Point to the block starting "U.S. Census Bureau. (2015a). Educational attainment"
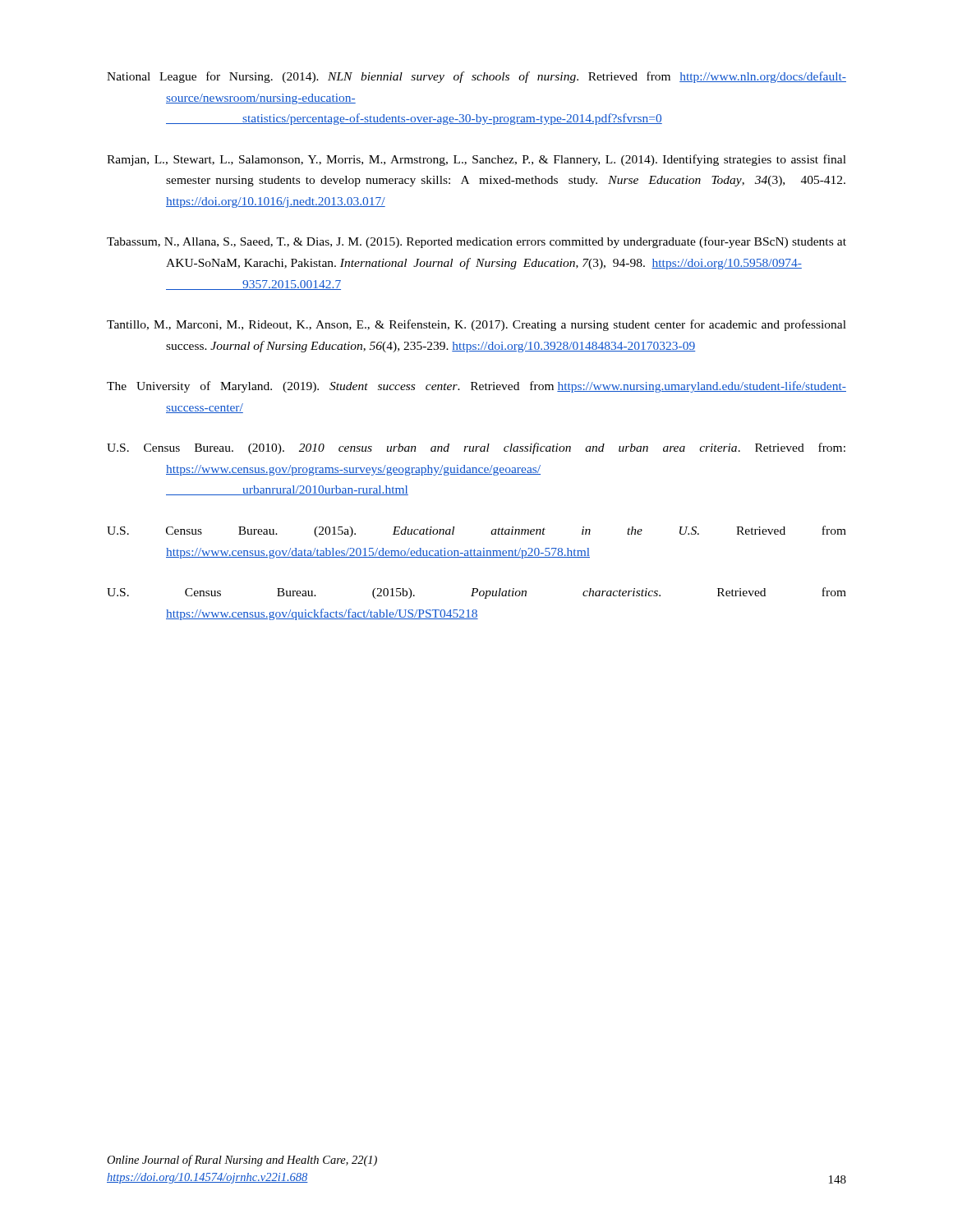953x1232 pixels. click(x=476, y=541)
